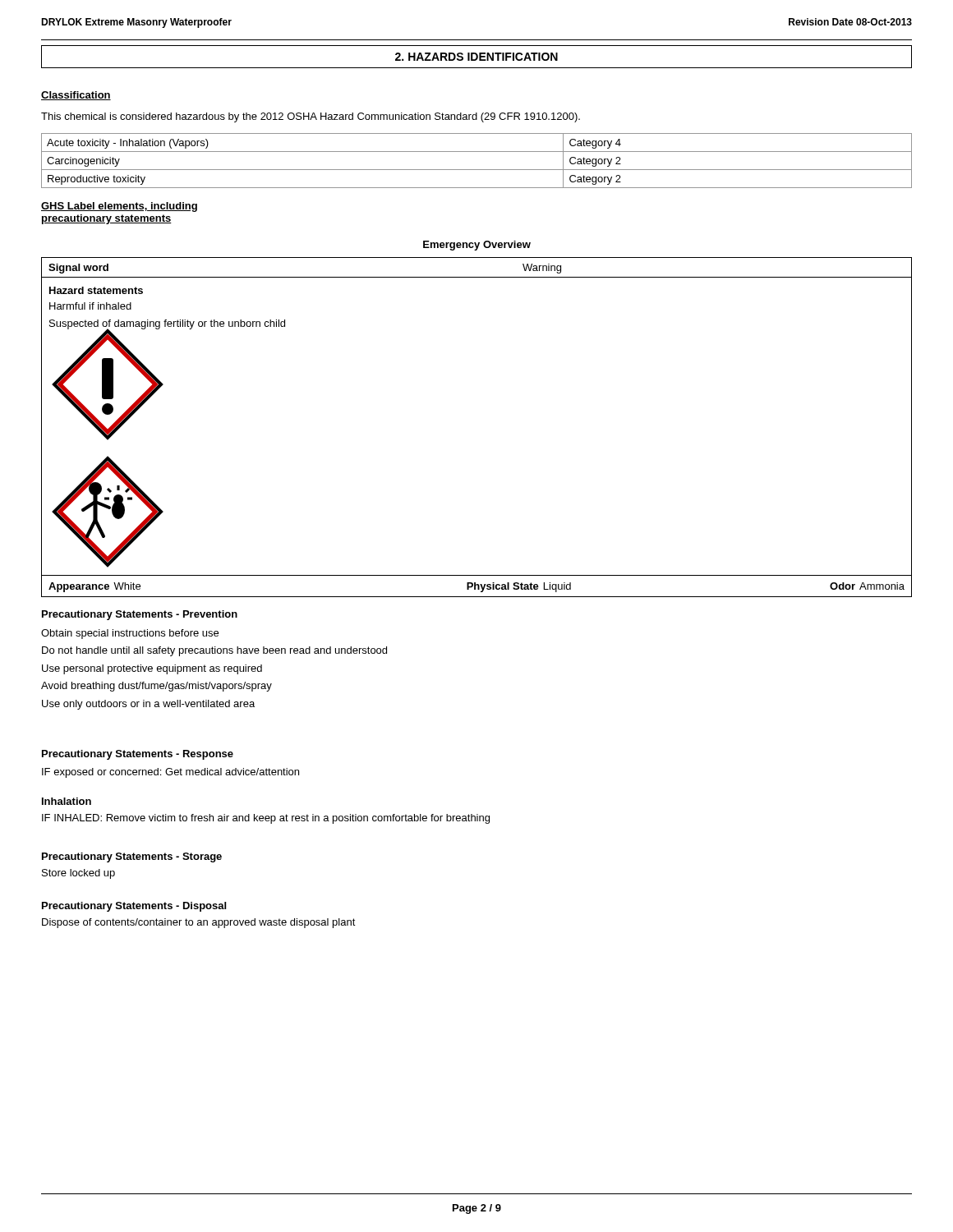Select the region starting "IF INHALED: Remove victim to fresh"
Screen dimensions: 1232x953
pos(266,818)
